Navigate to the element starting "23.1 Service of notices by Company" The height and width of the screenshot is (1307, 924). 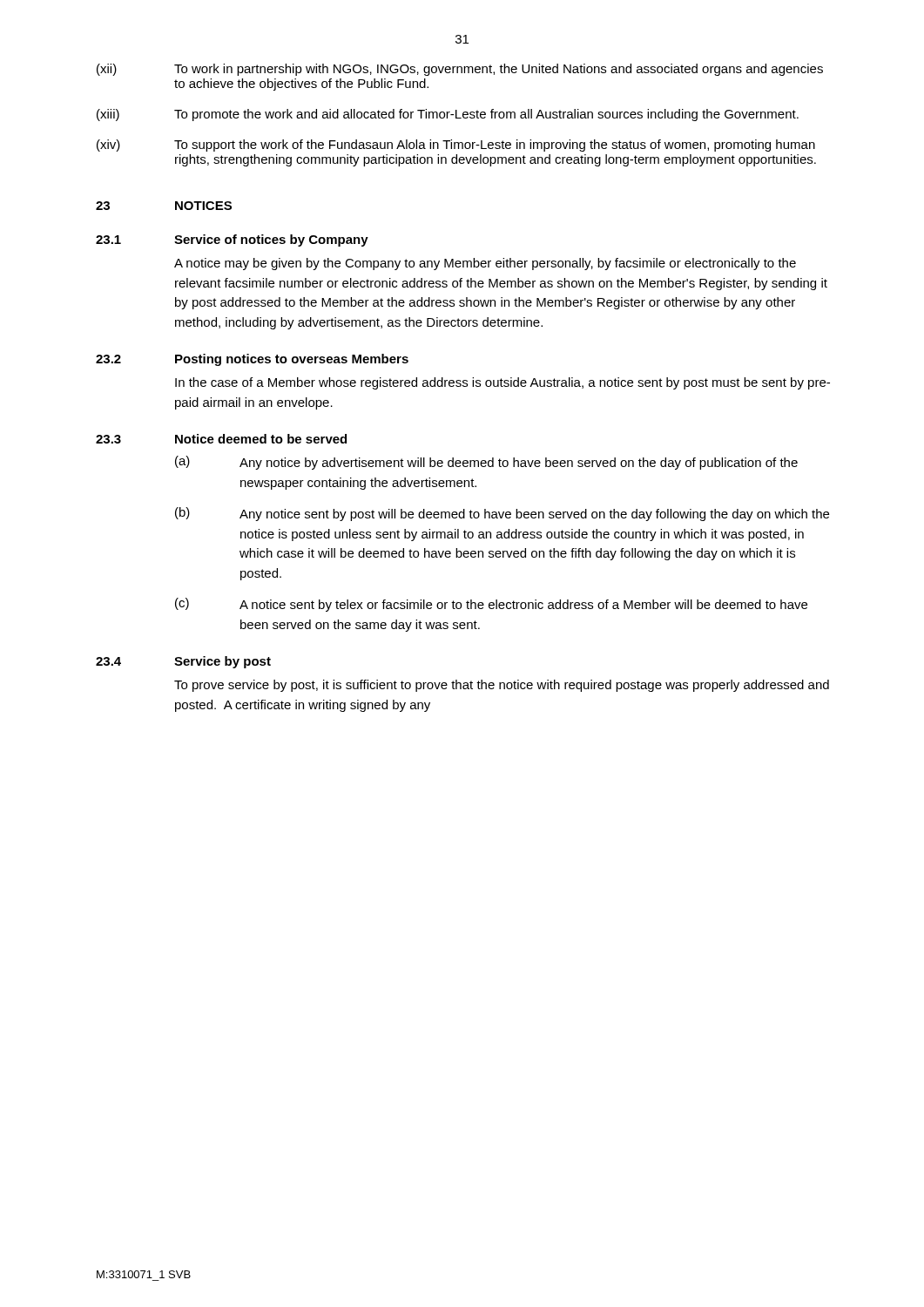[x=232, y=239]
